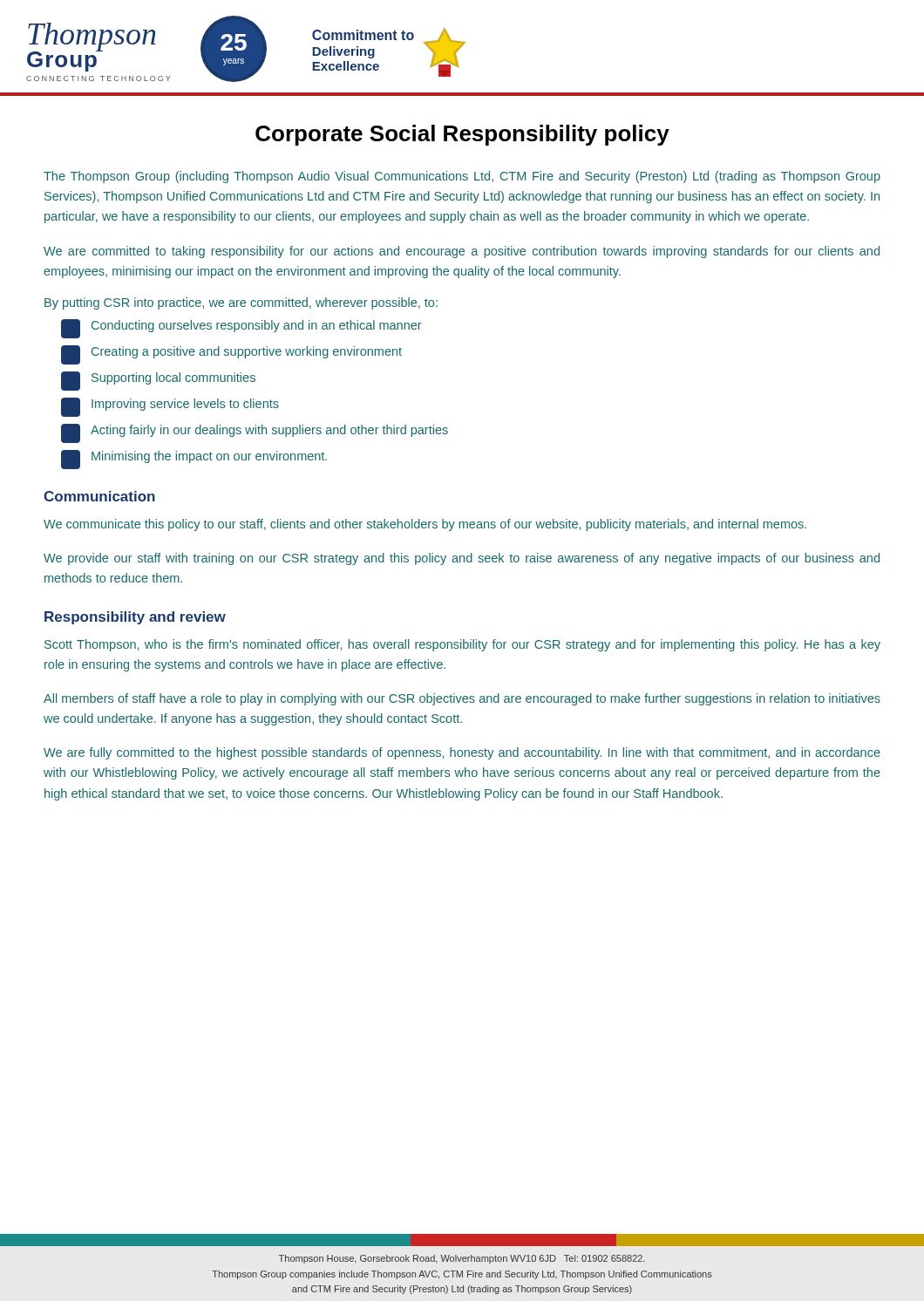This screenshot has height=1308, width=924.
Task: Navigate to the element starting "The Thompson Group (including"
Action: [x=462, y=196]
